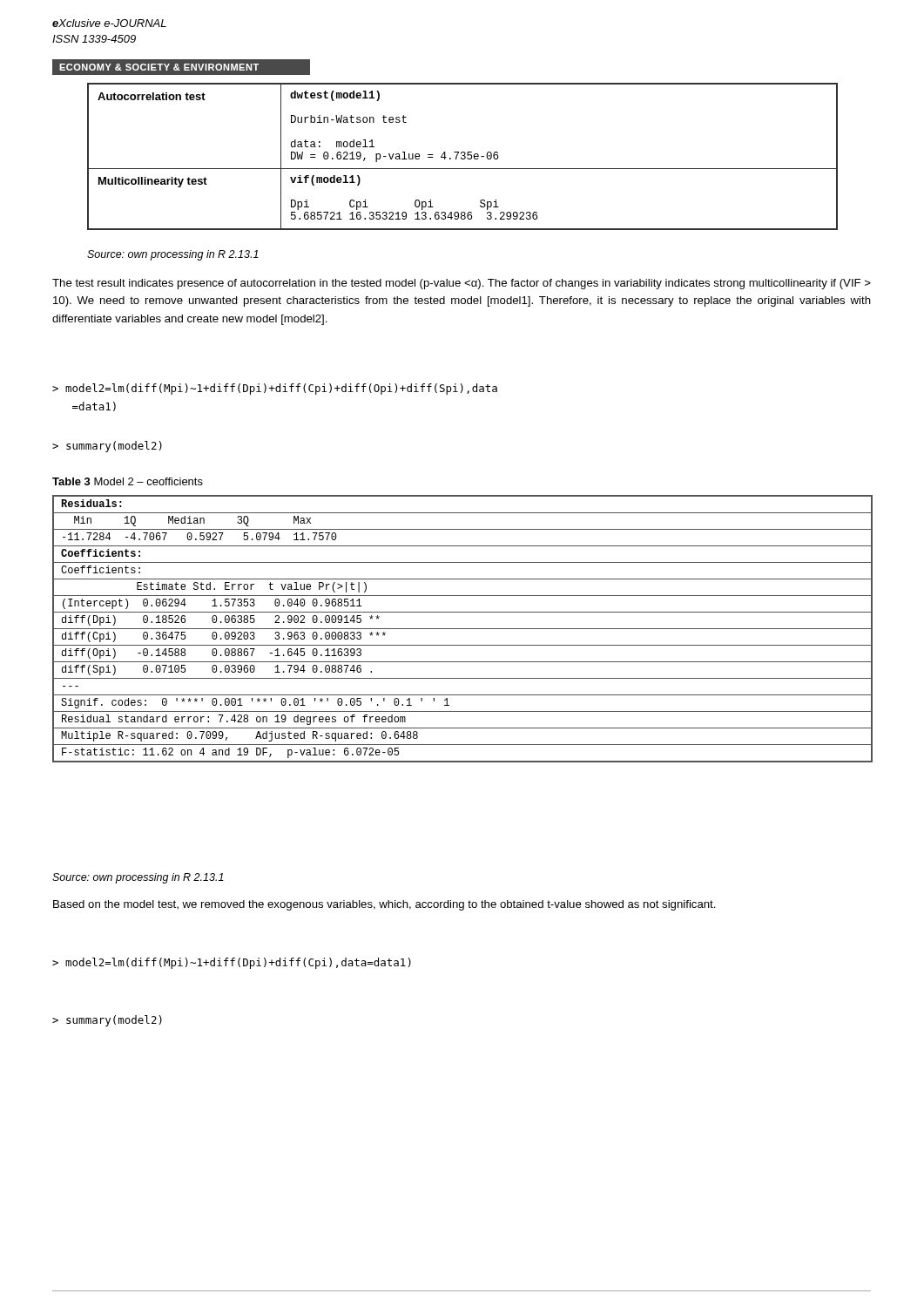This screenshot has width=924, height=1307.
Task: Select the passage starting "The test result indicates presence of autocorrelation in"
Action: [462, 301]
